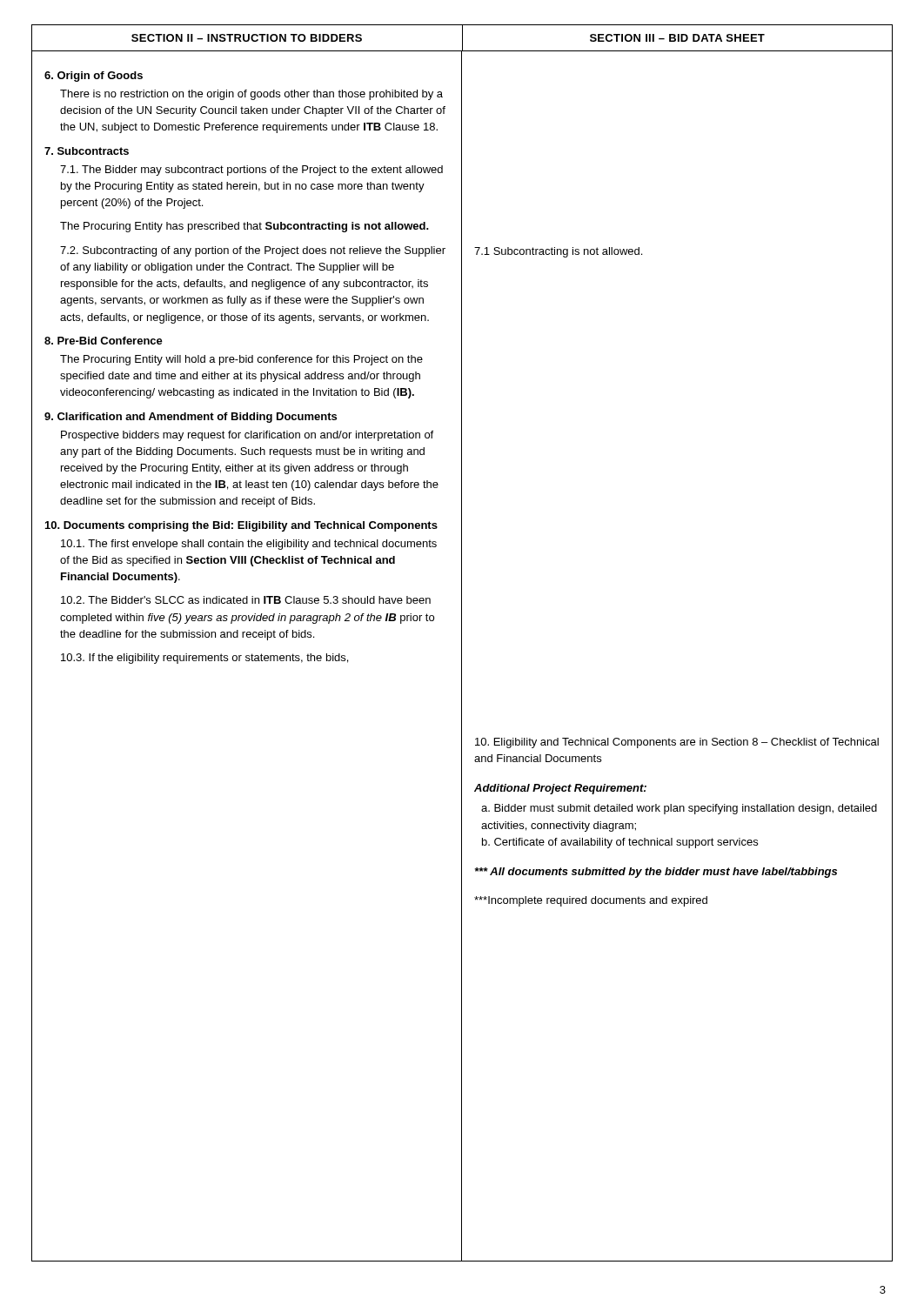Viewport: 924px width, 1305px height.
Task: Select the section header with the text "8. Pre-Bid Conference"
Action: [x=103, y=340]
